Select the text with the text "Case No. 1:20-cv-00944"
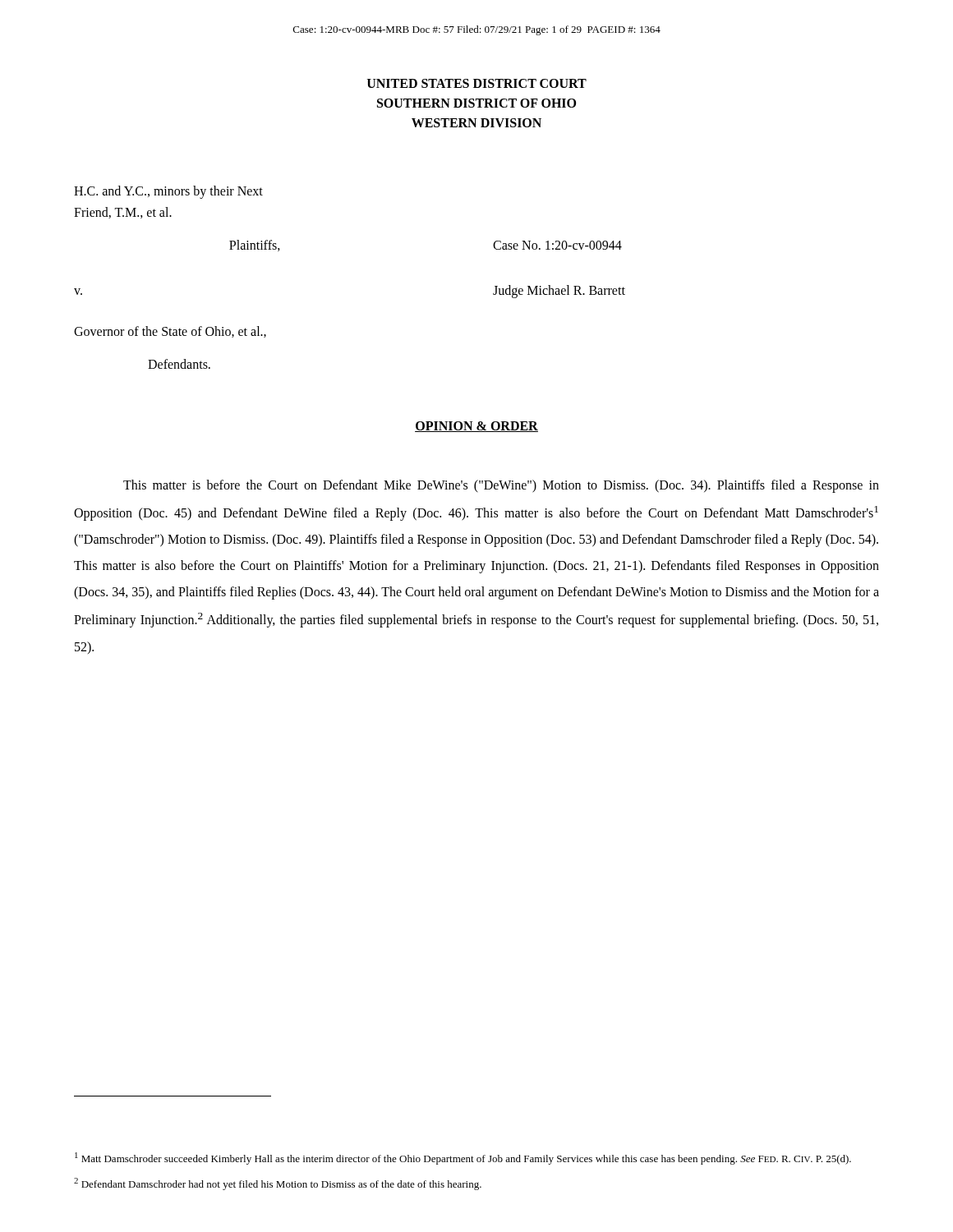The width and height of the screenshot is (953, 1232). point(557,245)
